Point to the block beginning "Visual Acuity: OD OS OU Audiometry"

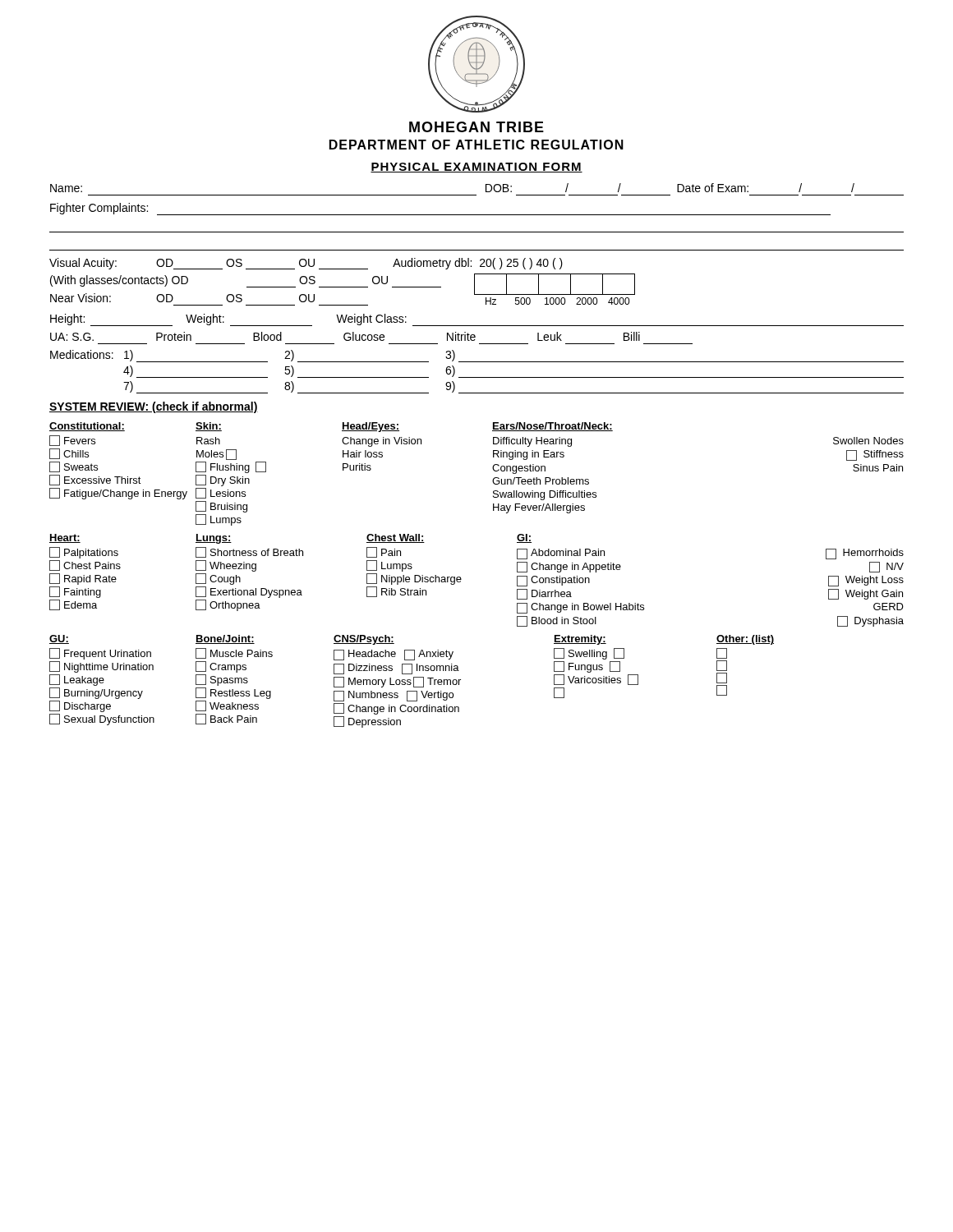click(x=306, y=262)
